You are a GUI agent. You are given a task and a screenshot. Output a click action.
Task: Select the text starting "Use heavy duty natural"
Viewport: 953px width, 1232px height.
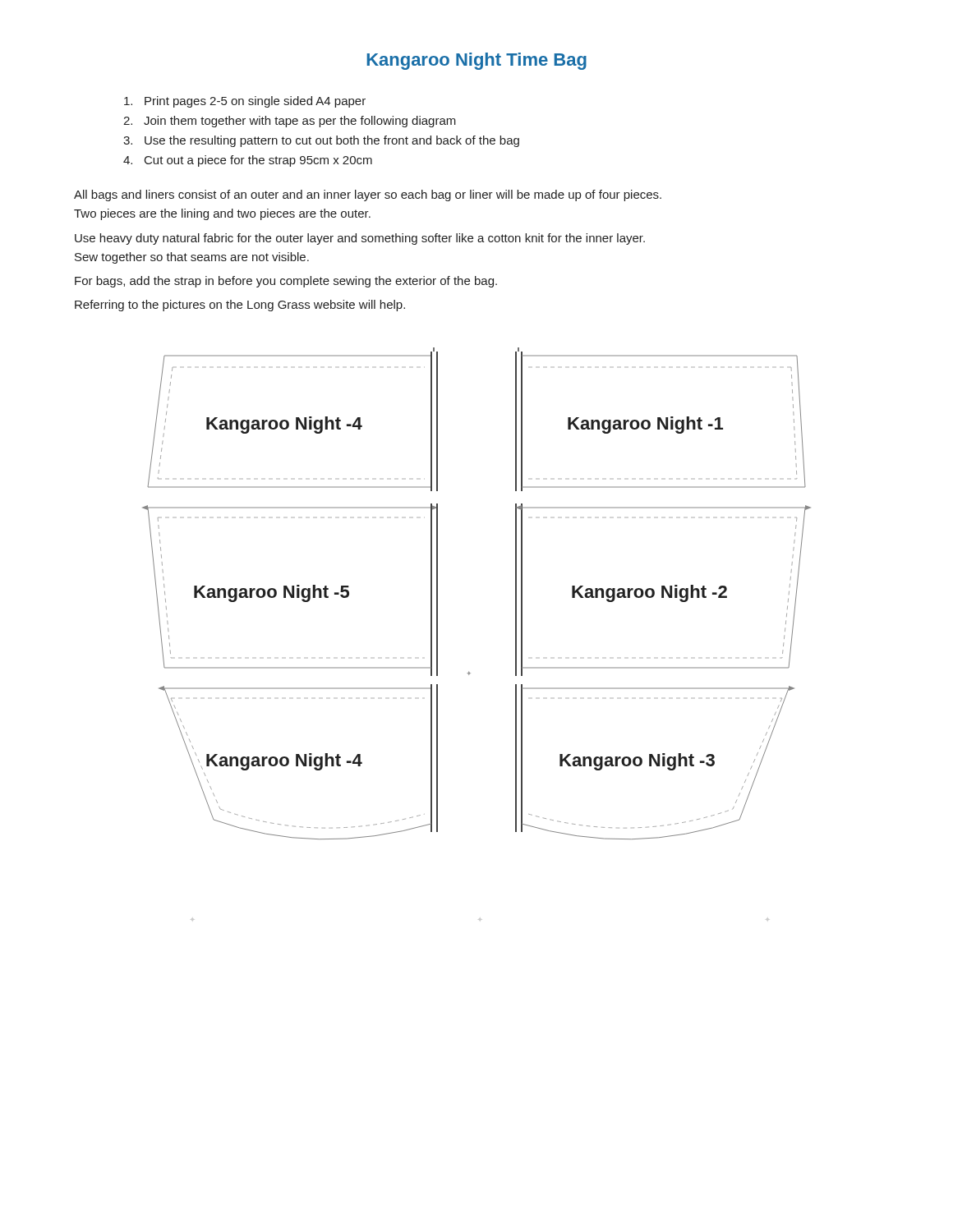360,247
